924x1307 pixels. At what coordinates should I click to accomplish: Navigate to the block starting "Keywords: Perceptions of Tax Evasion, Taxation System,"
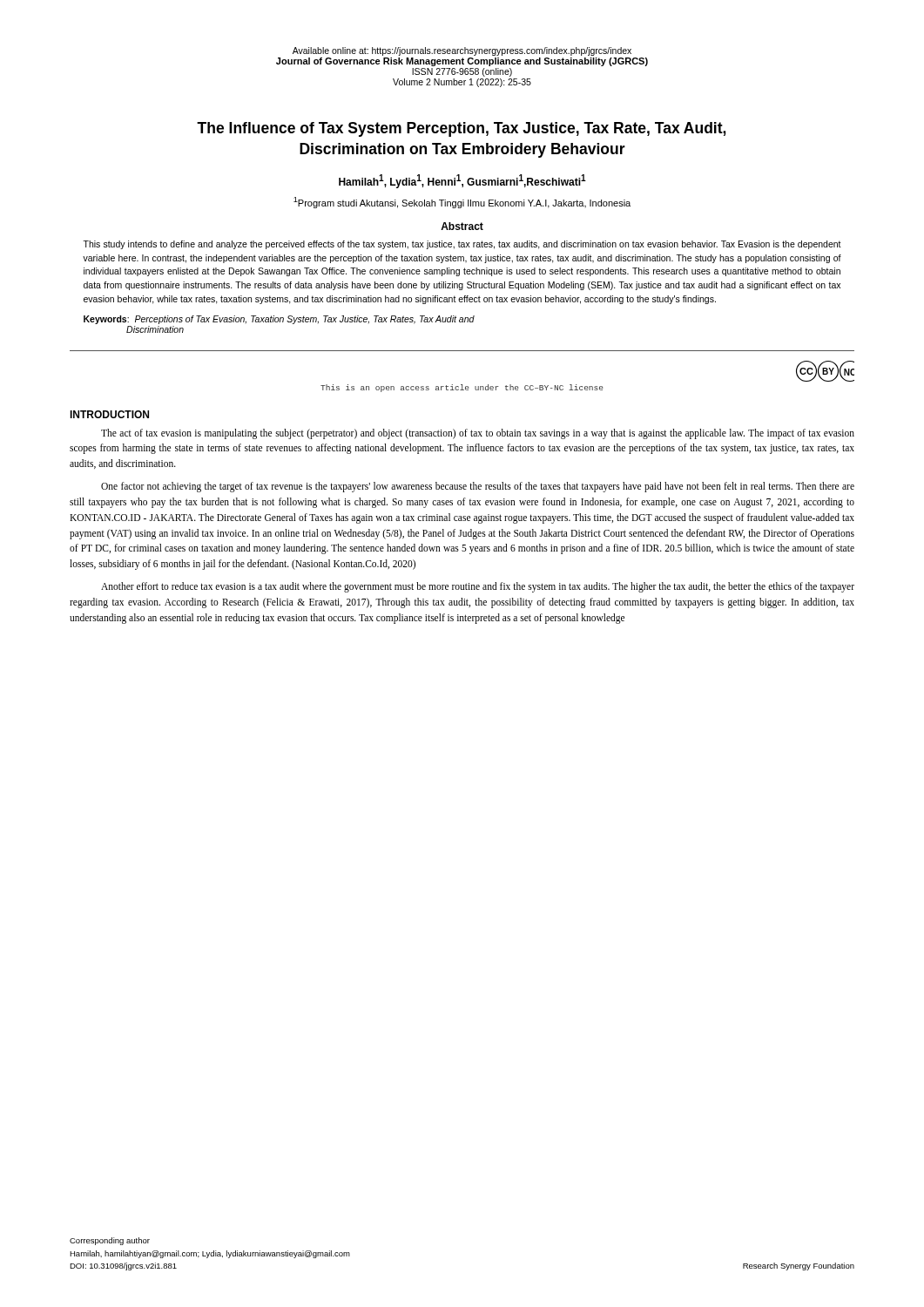(x=279, y=324)
